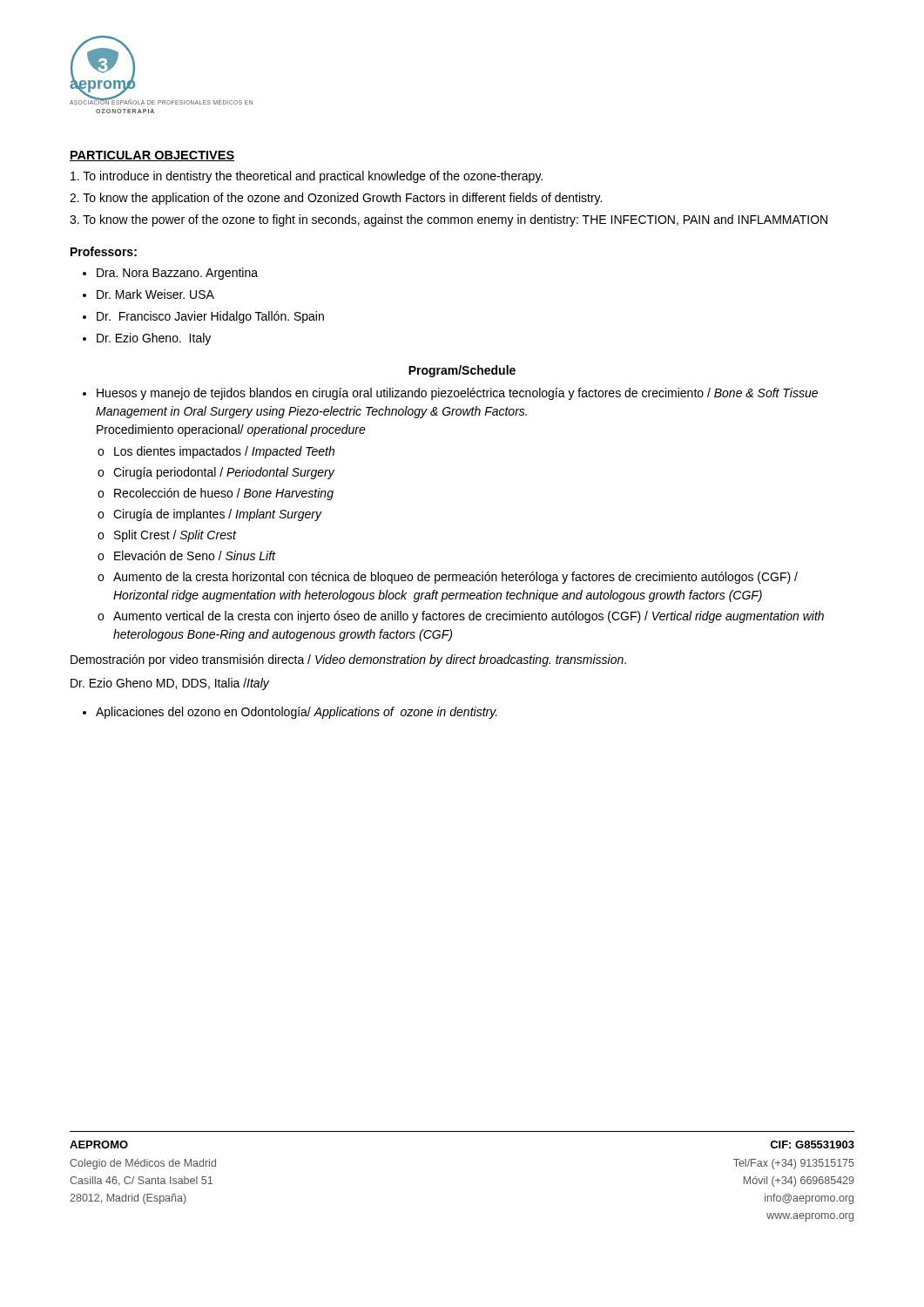The width and height of the screenshot is (924, 1307).
Task: Navigate to the block starting "Aumento vertical de la cresta"
Action: pyautogui.click(x=469, y=625)
